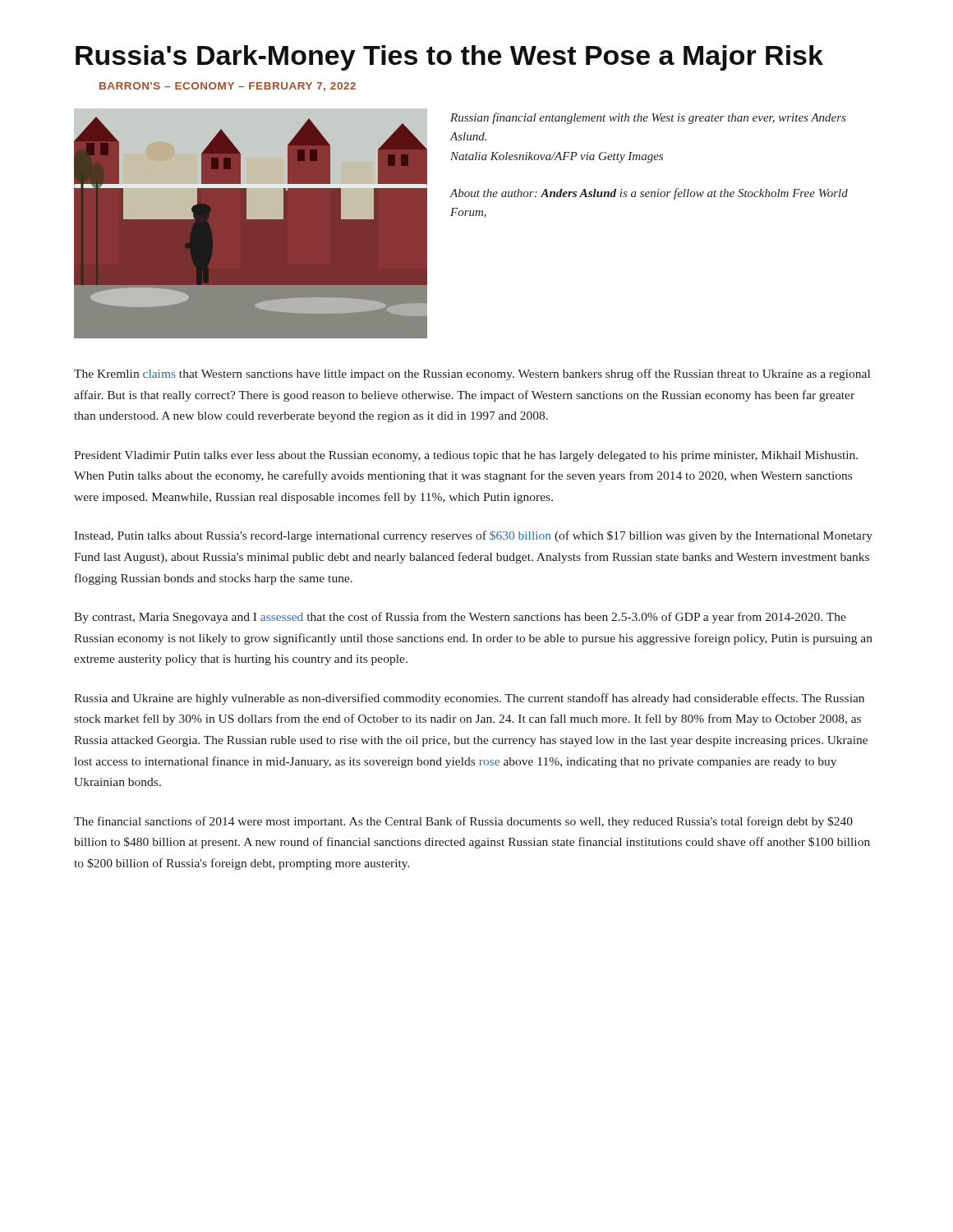953x1232 pixels.
Task: Point to the block beginning "President Vladimir Putin talks ever less about the"
Action: pyautogui.click(x=476, y=476)
